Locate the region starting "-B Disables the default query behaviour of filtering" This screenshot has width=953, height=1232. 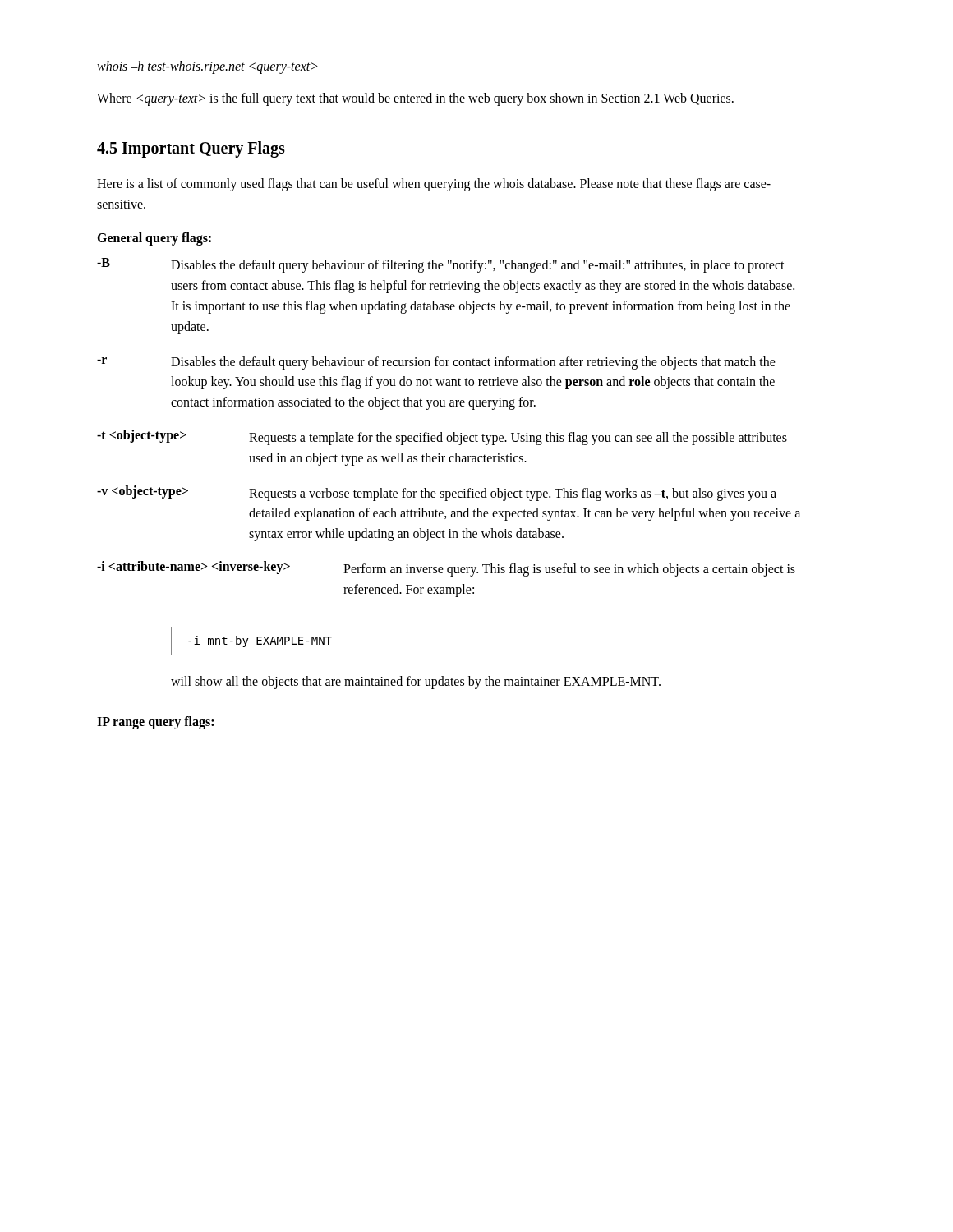450,296
